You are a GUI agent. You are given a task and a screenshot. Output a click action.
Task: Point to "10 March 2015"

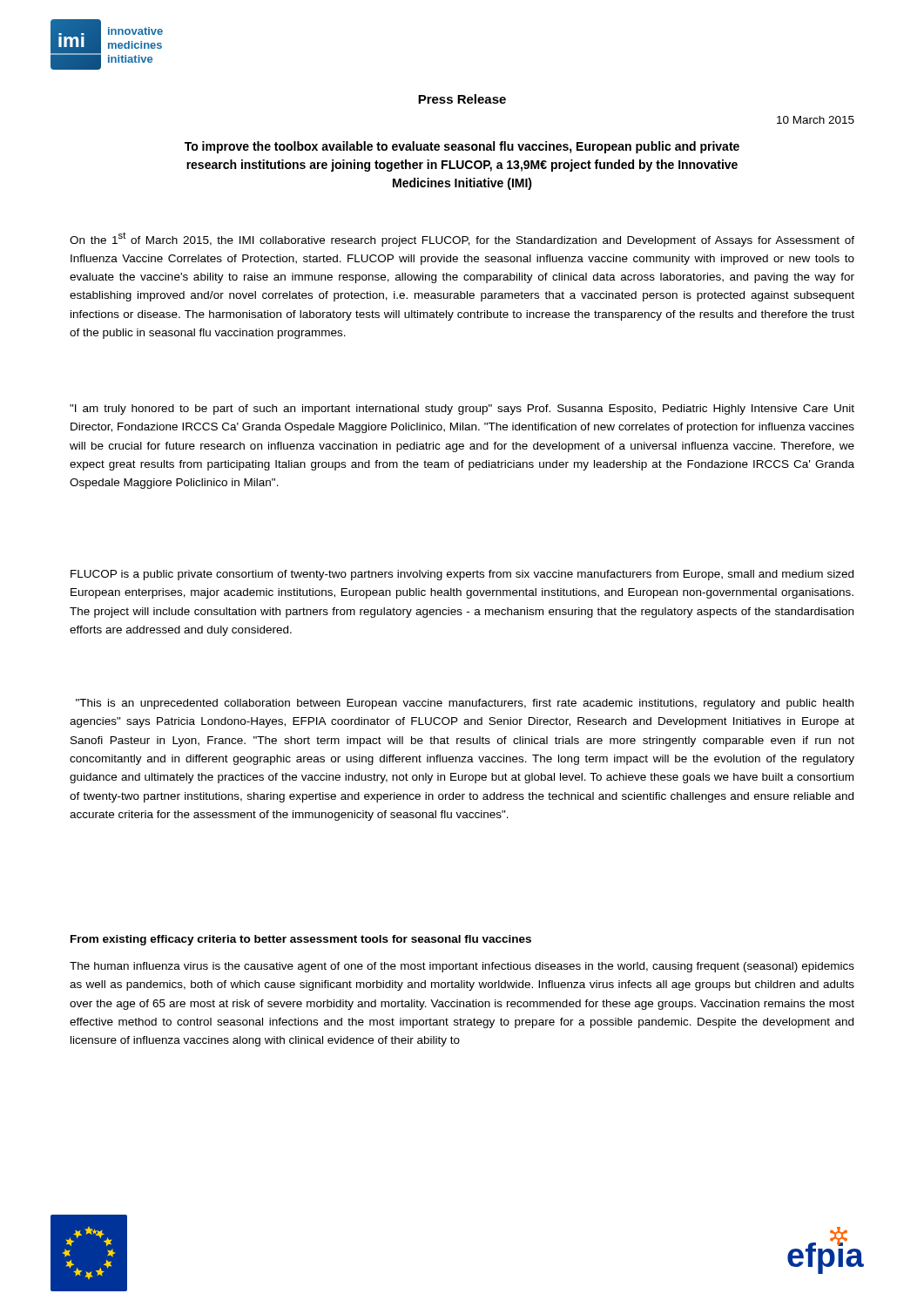pos(815,120)
